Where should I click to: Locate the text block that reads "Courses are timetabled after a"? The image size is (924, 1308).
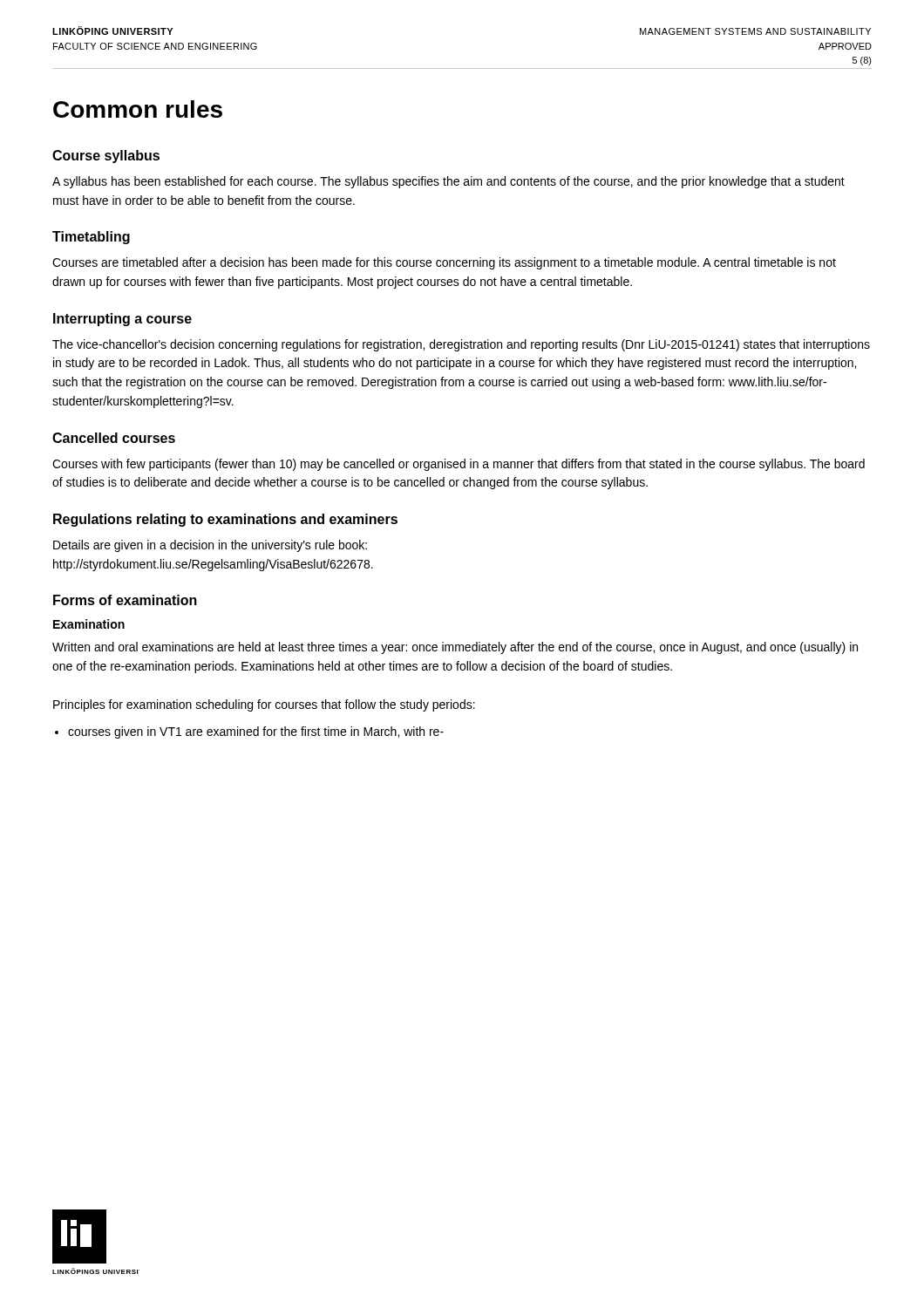(444, 272)
